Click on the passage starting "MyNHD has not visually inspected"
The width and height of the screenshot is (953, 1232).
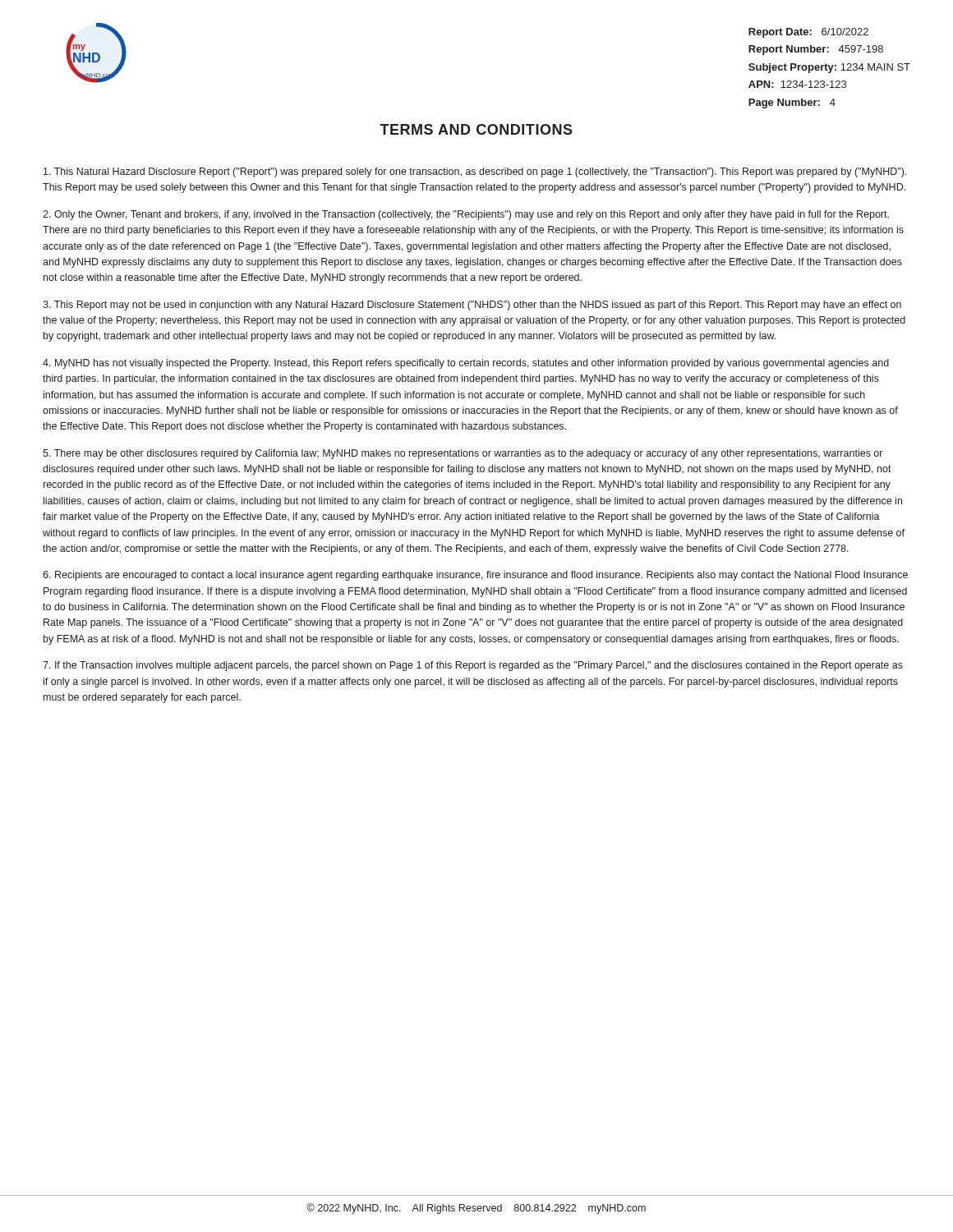pos(476,395)
